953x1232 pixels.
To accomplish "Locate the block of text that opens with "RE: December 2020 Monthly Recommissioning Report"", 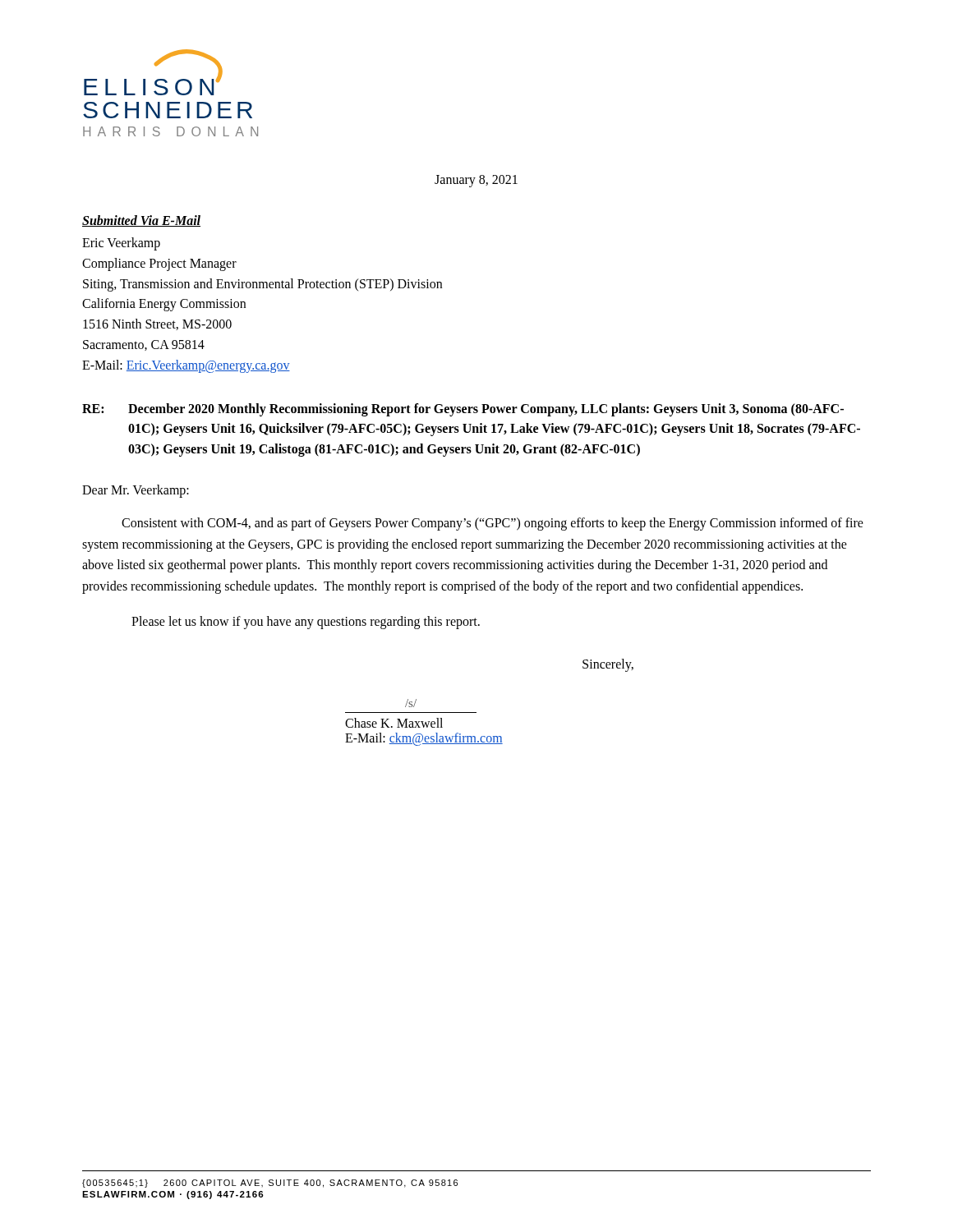I will pyautogui.click(x=476, y=429).
